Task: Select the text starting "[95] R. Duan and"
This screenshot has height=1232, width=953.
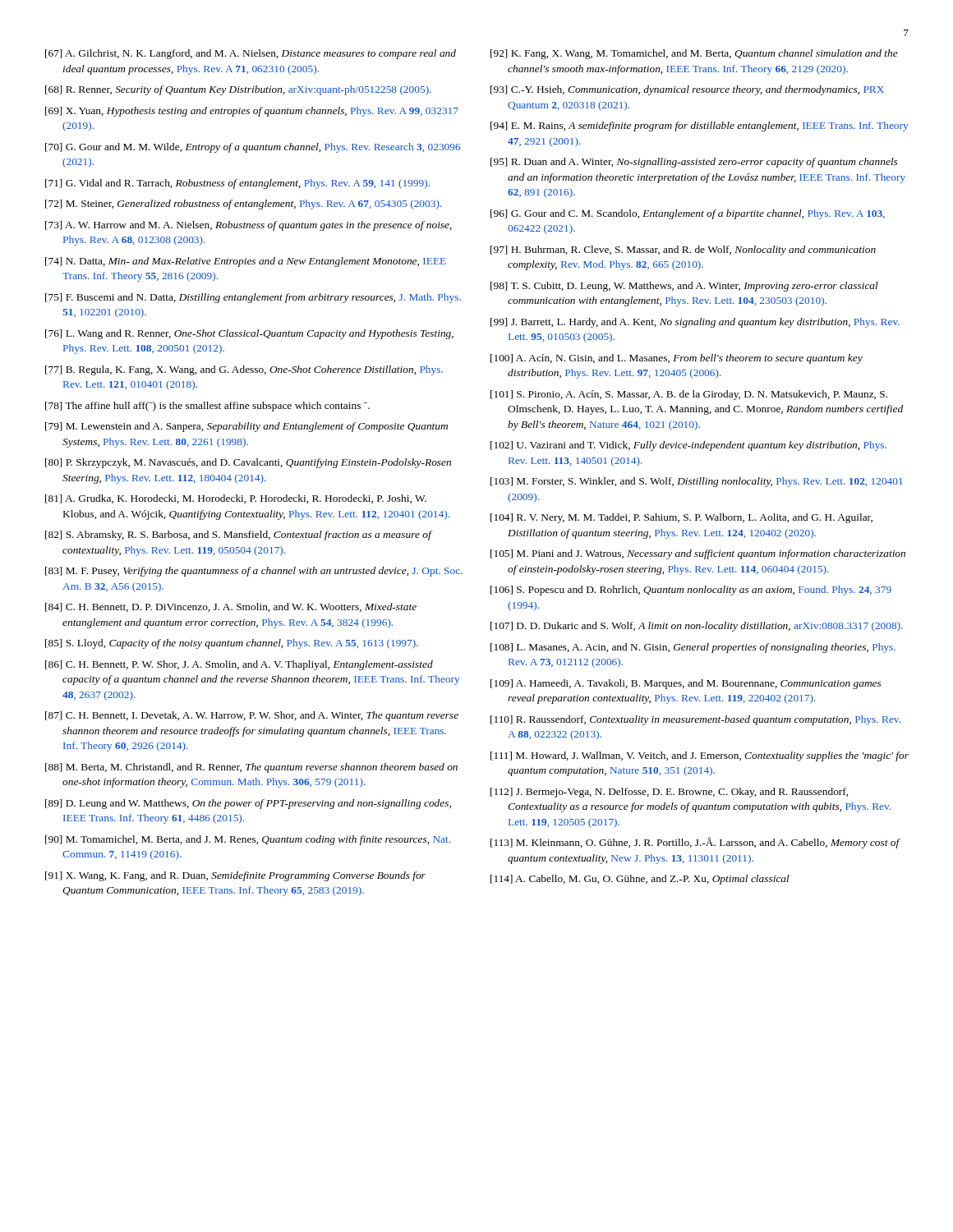Action: [698, 177]
